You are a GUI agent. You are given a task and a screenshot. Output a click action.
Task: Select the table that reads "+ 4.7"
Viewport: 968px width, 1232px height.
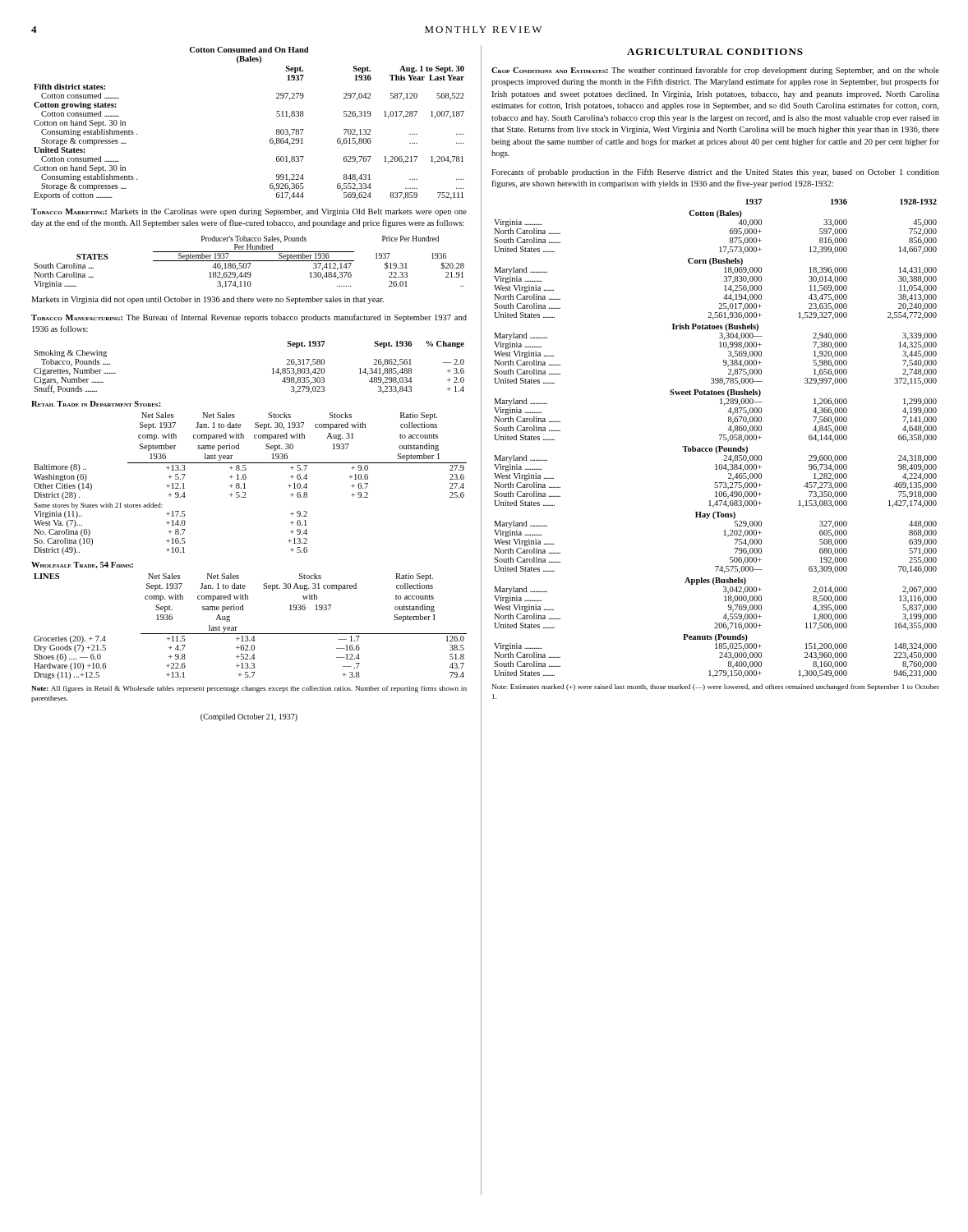coord(249,626)
